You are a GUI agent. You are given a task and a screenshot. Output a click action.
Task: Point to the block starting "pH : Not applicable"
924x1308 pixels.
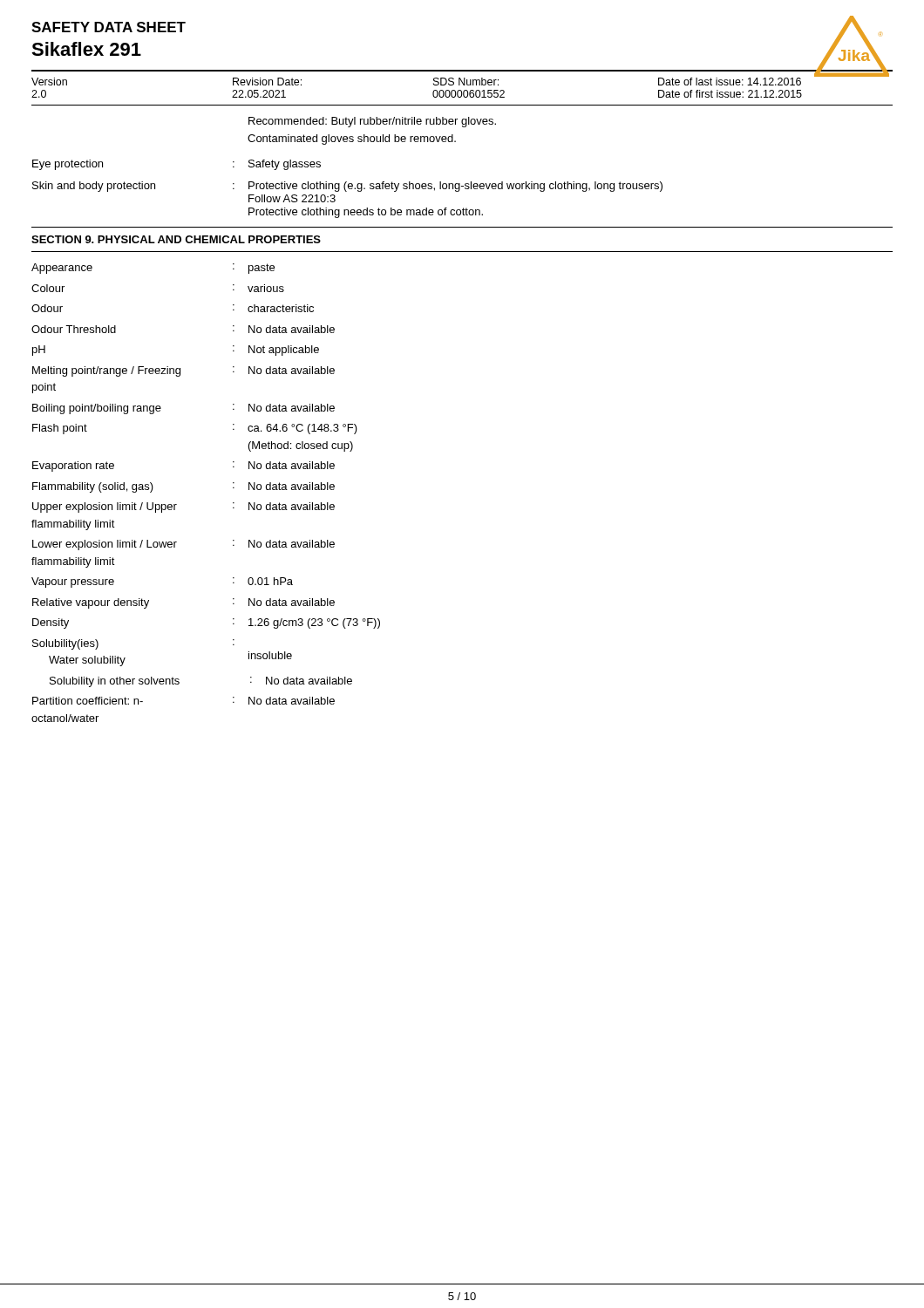(x=41, y=349)
